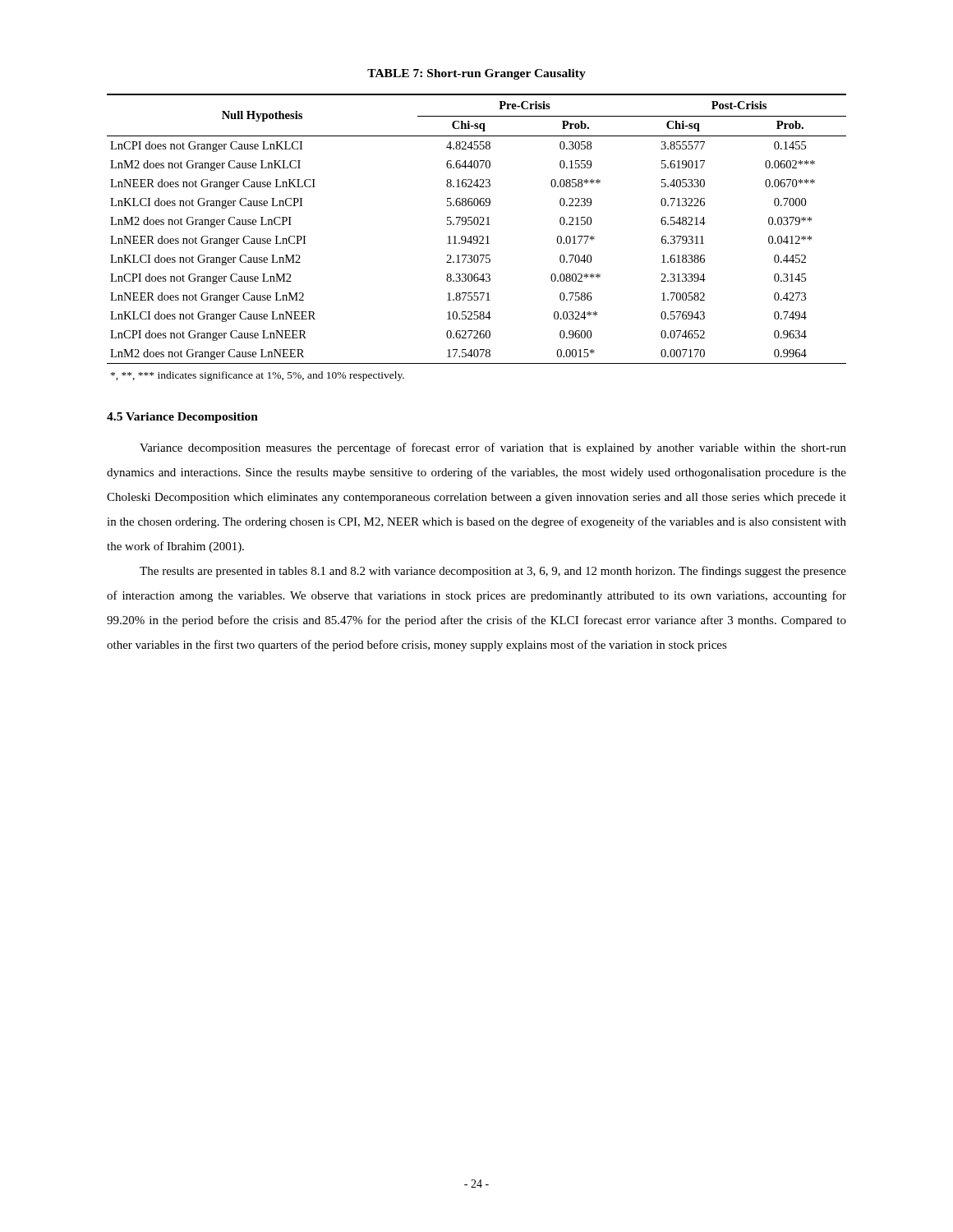Locate the element starting "TABLE 7: Short-run Granger Causality"

click(476, 73)
